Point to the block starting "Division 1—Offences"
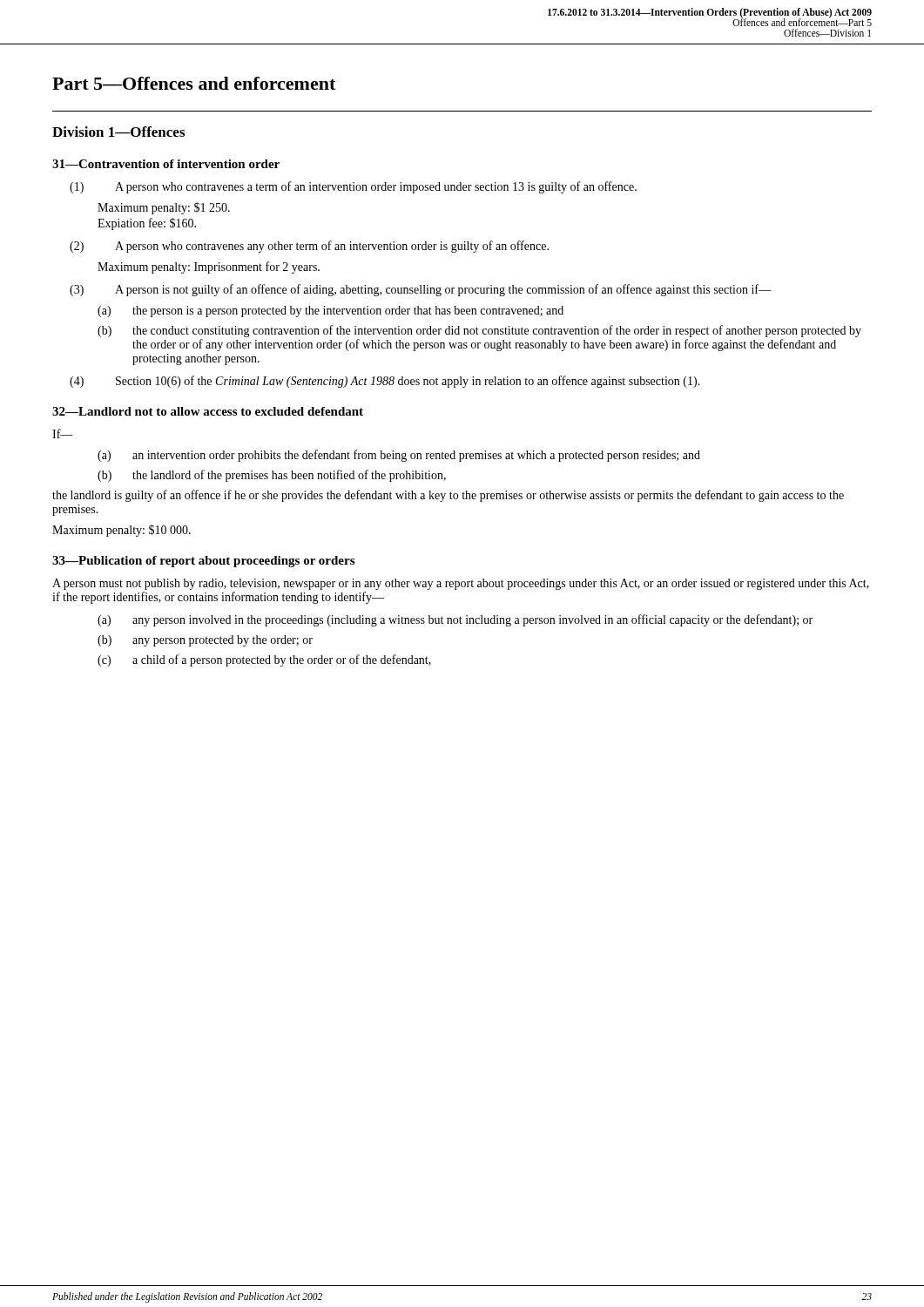Image resolution: width=924 pixels, height=1307 pixels. coord(119,132)
